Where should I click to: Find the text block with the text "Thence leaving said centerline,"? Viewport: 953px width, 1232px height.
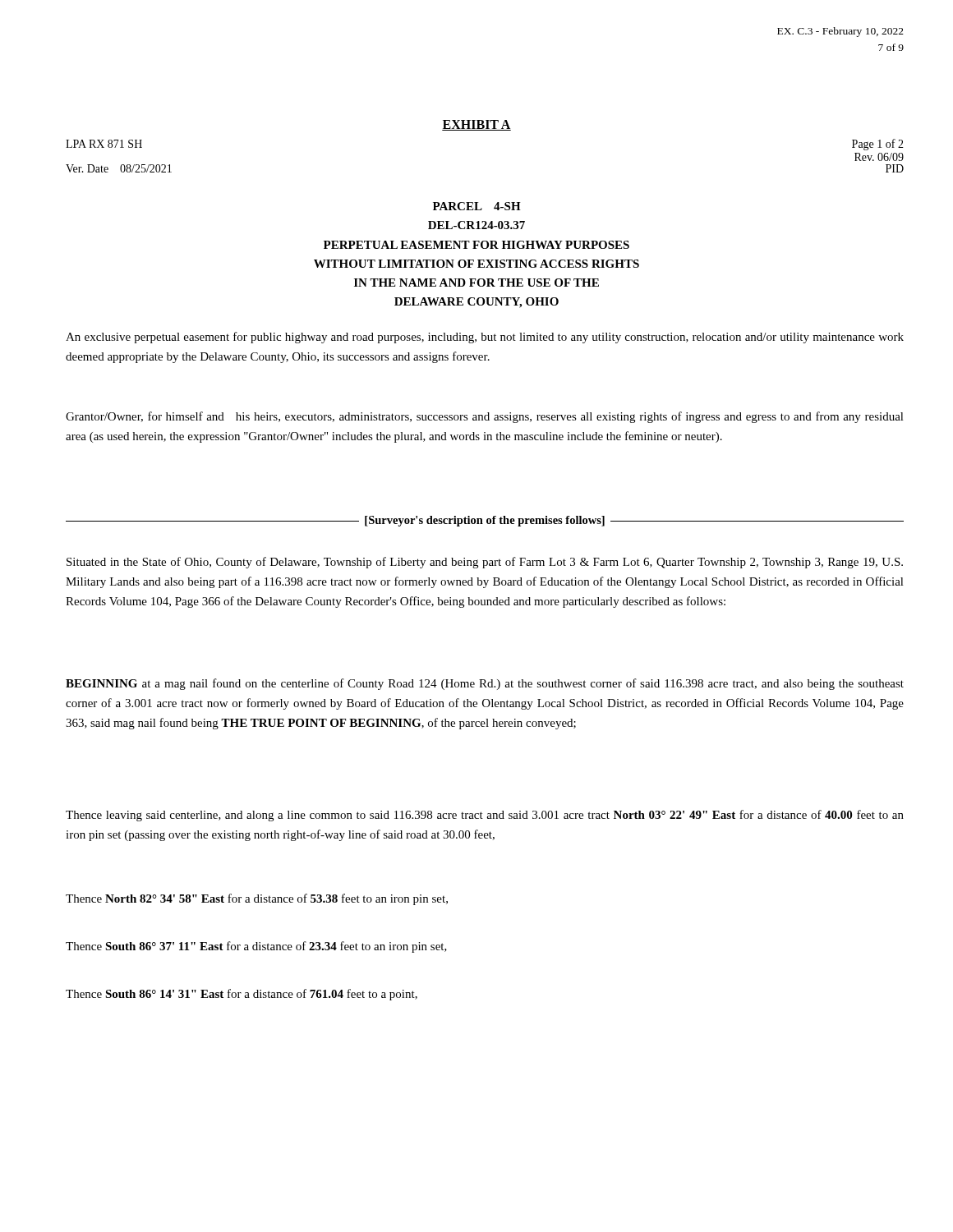pos(485,825)
